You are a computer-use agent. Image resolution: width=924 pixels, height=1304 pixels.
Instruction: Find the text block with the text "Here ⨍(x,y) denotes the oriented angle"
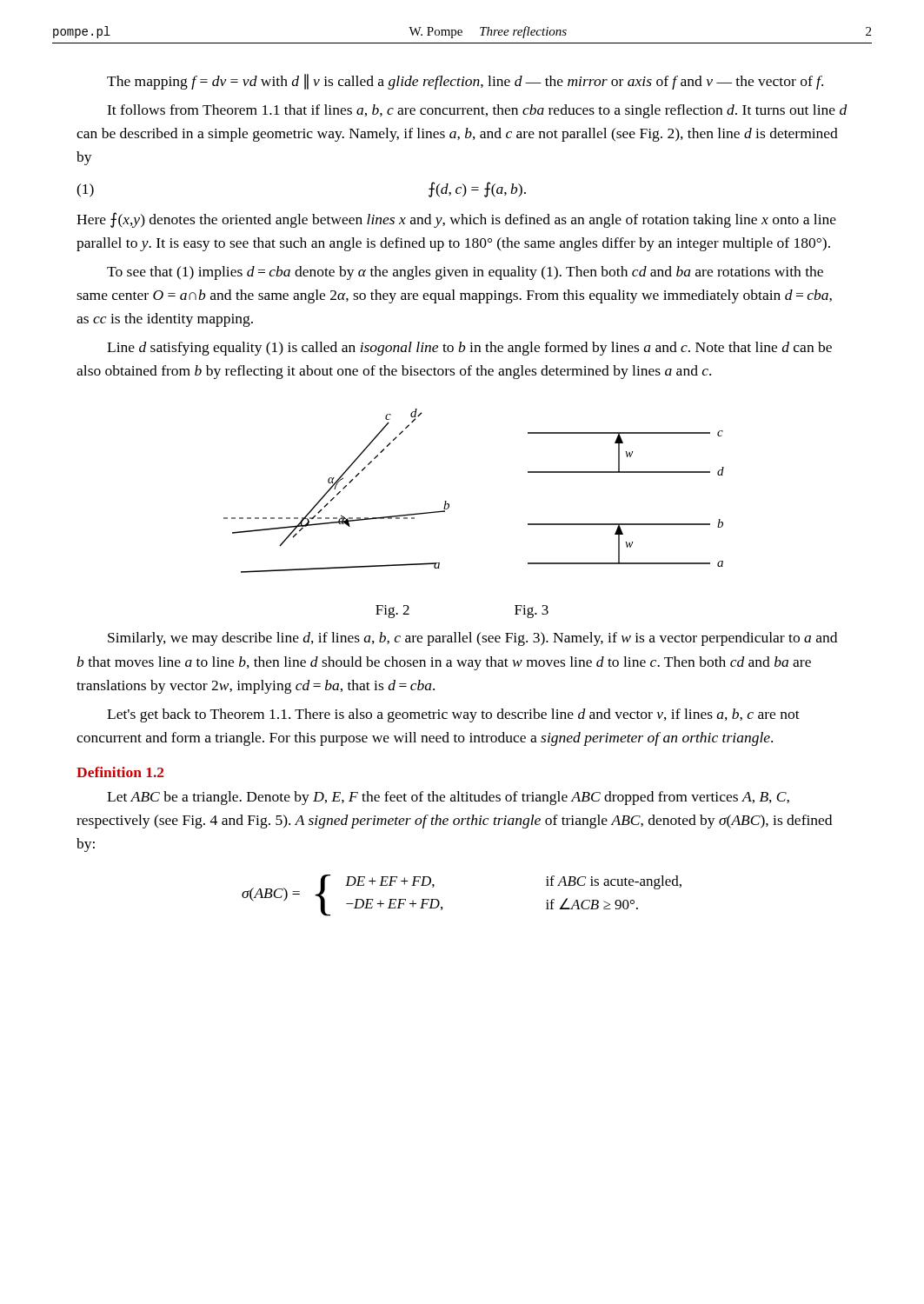(x=462, y=231)
